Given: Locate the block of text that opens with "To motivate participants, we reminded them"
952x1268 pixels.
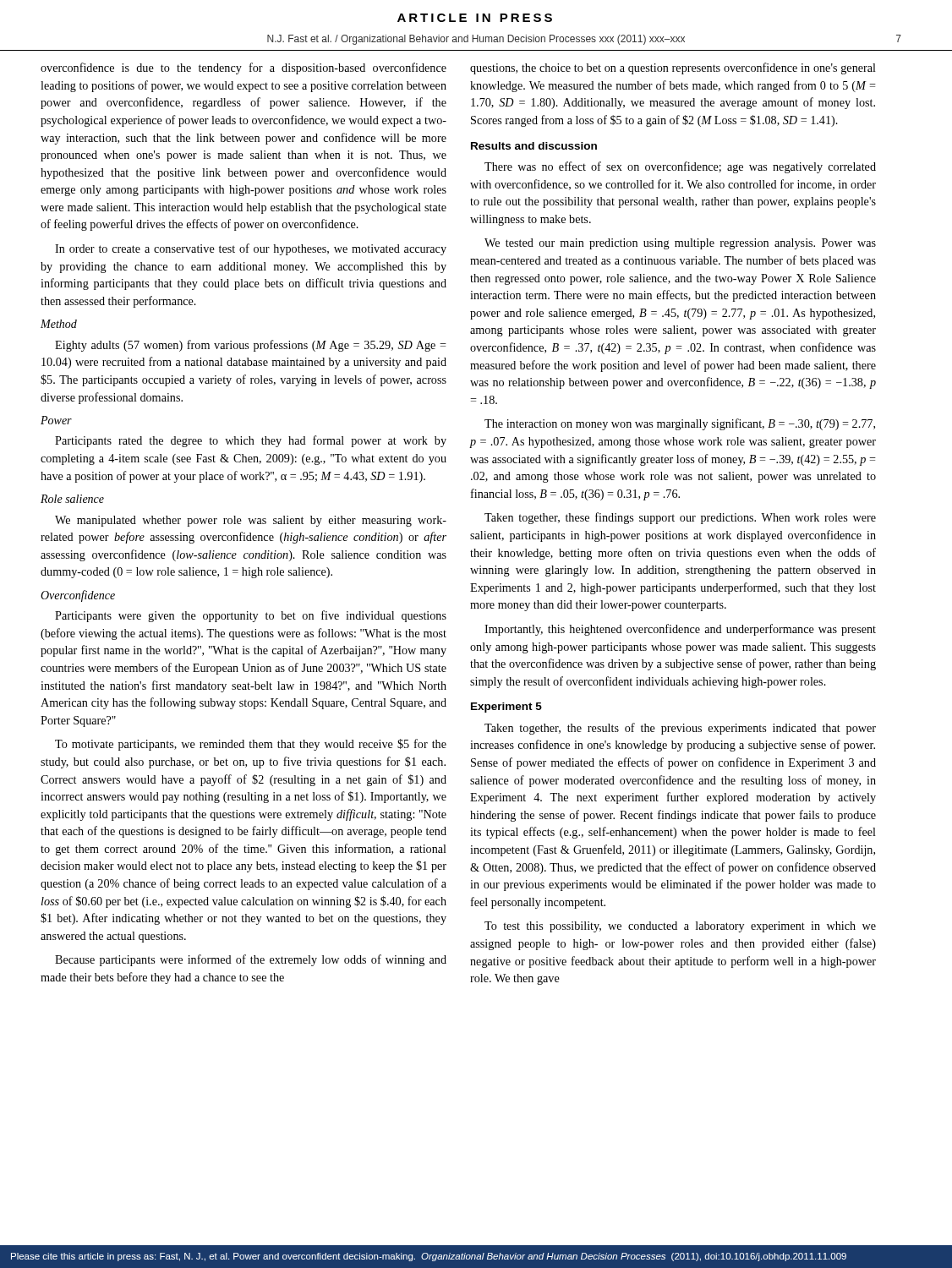Looking at the screenshot, I should [243, 840].
